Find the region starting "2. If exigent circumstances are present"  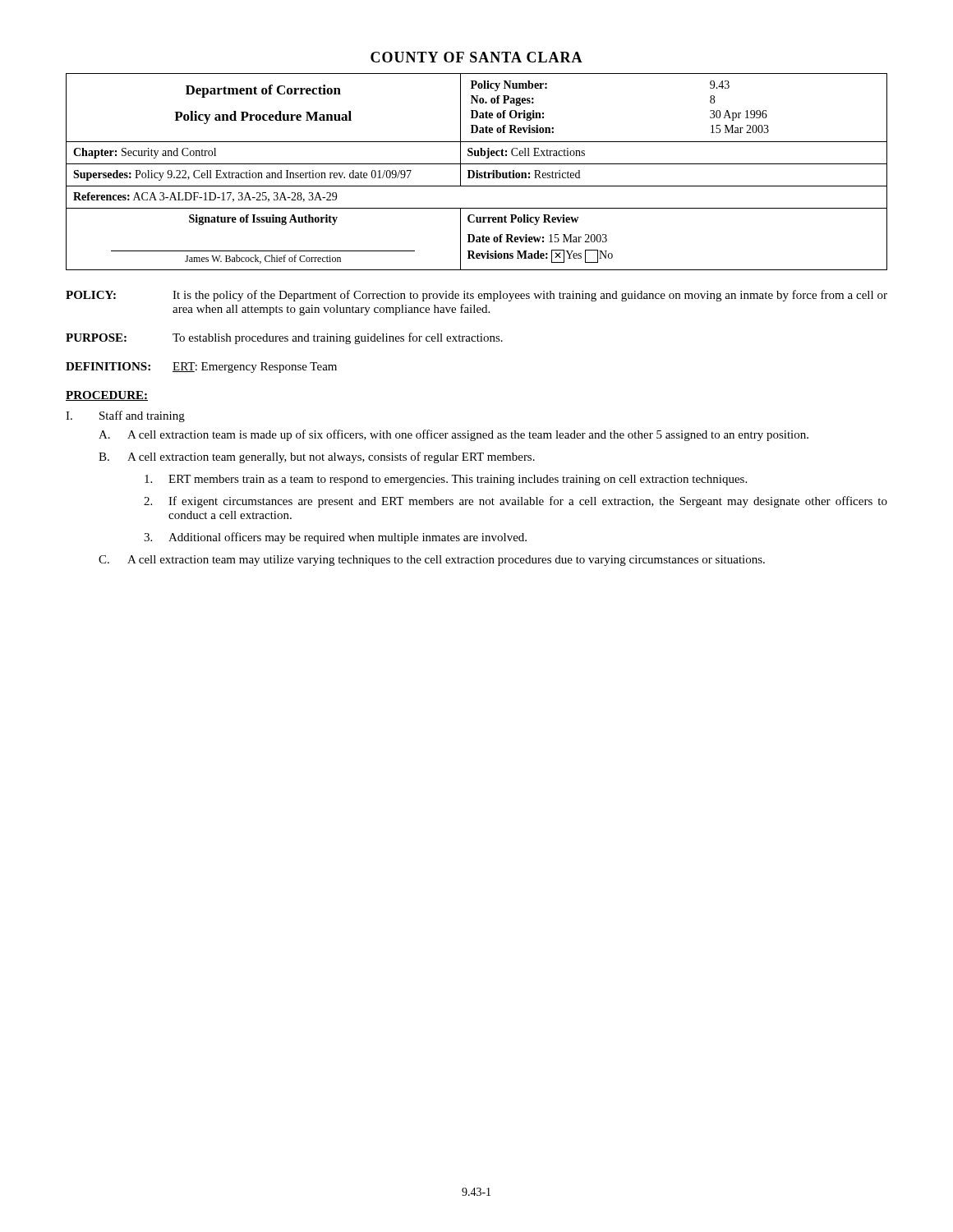point(516,508)
